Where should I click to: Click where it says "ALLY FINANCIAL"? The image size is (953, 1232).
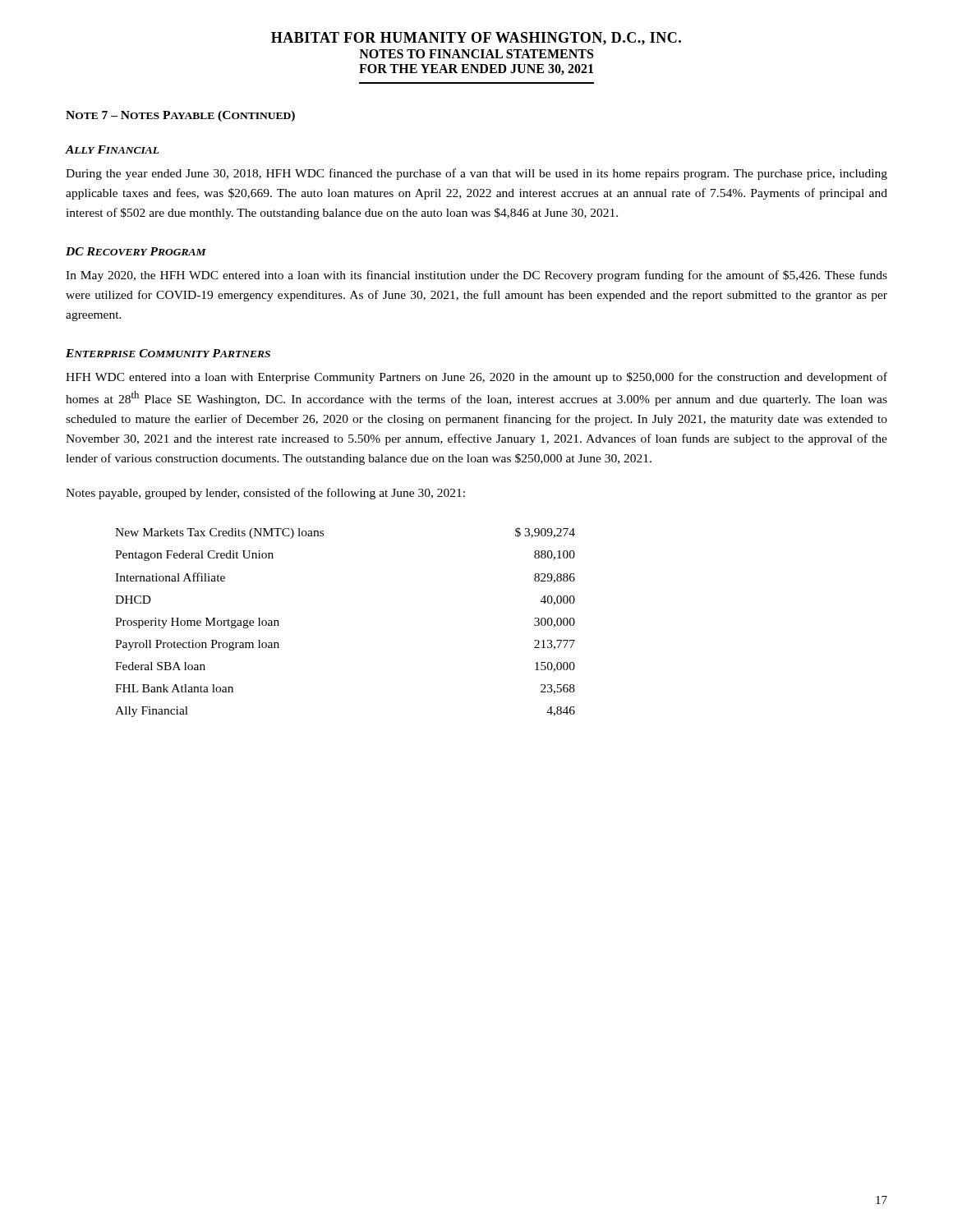tap(113, 149)
